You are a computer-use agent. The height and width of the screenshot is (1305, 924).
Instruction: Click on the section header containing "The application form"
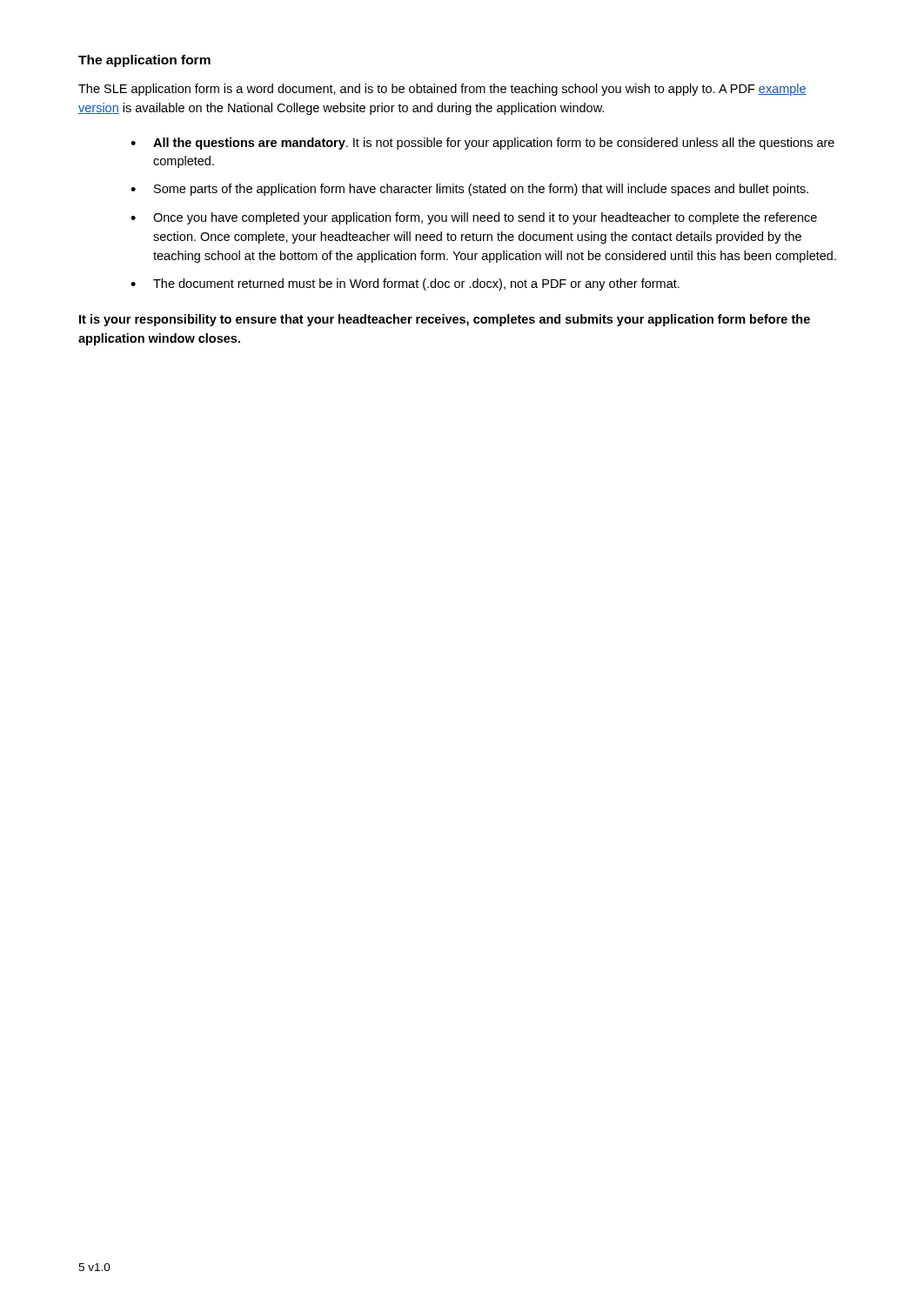145,60
